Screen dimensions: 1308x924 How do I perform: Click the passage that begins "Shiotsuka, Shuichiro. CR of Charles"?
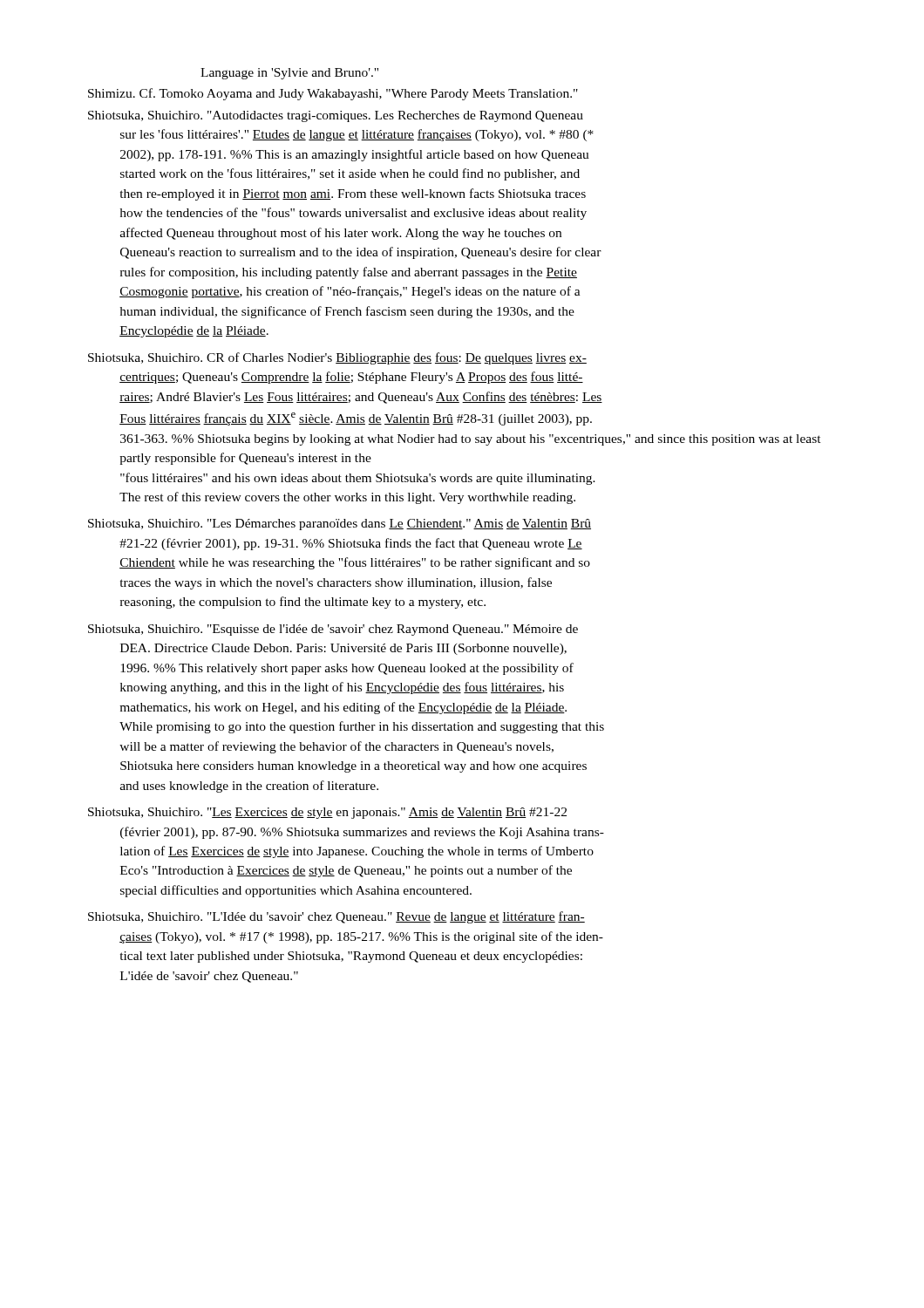(462, 428)
